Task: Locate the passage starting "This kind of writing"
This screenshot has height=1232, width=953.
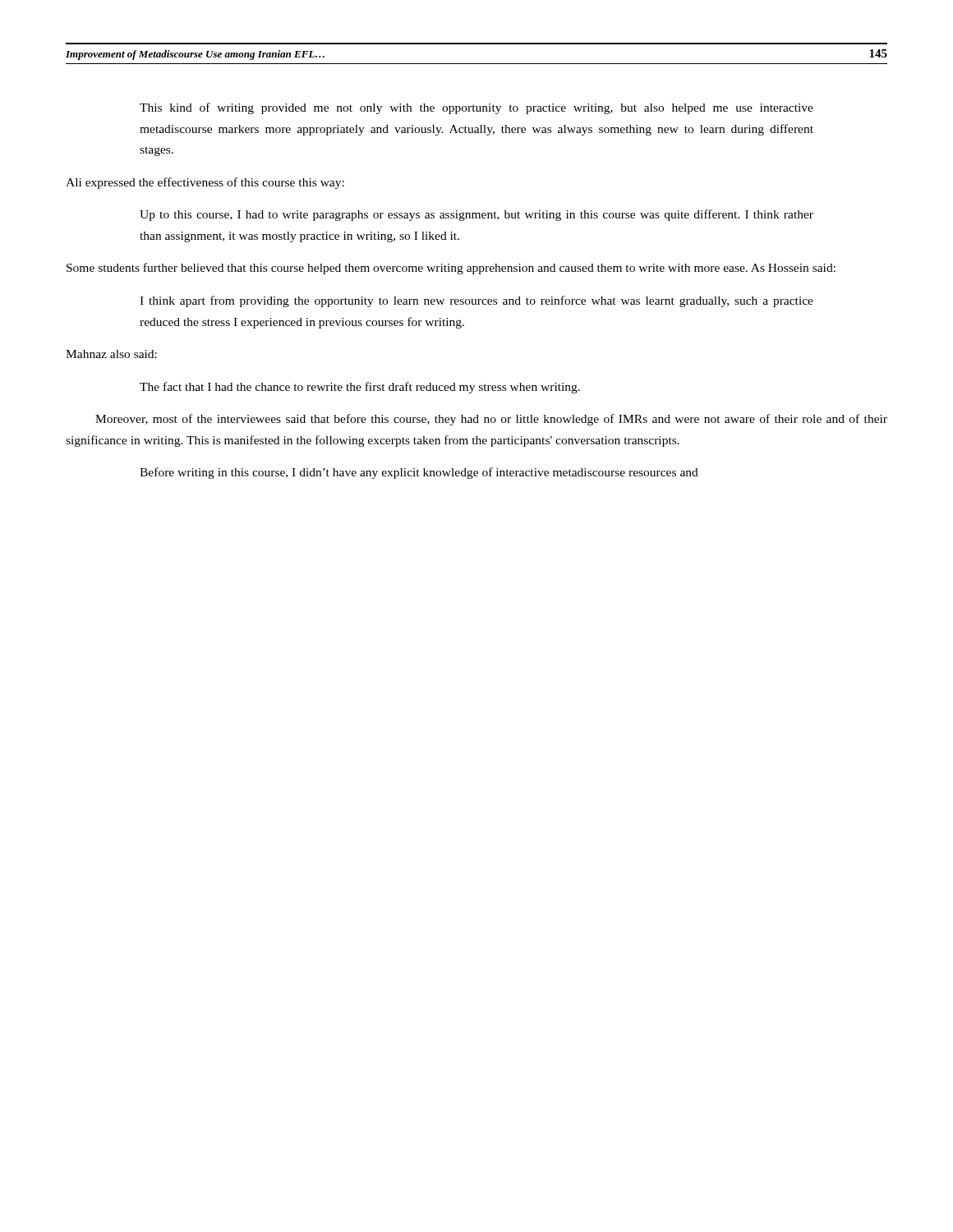Action: tap(476, 128)
